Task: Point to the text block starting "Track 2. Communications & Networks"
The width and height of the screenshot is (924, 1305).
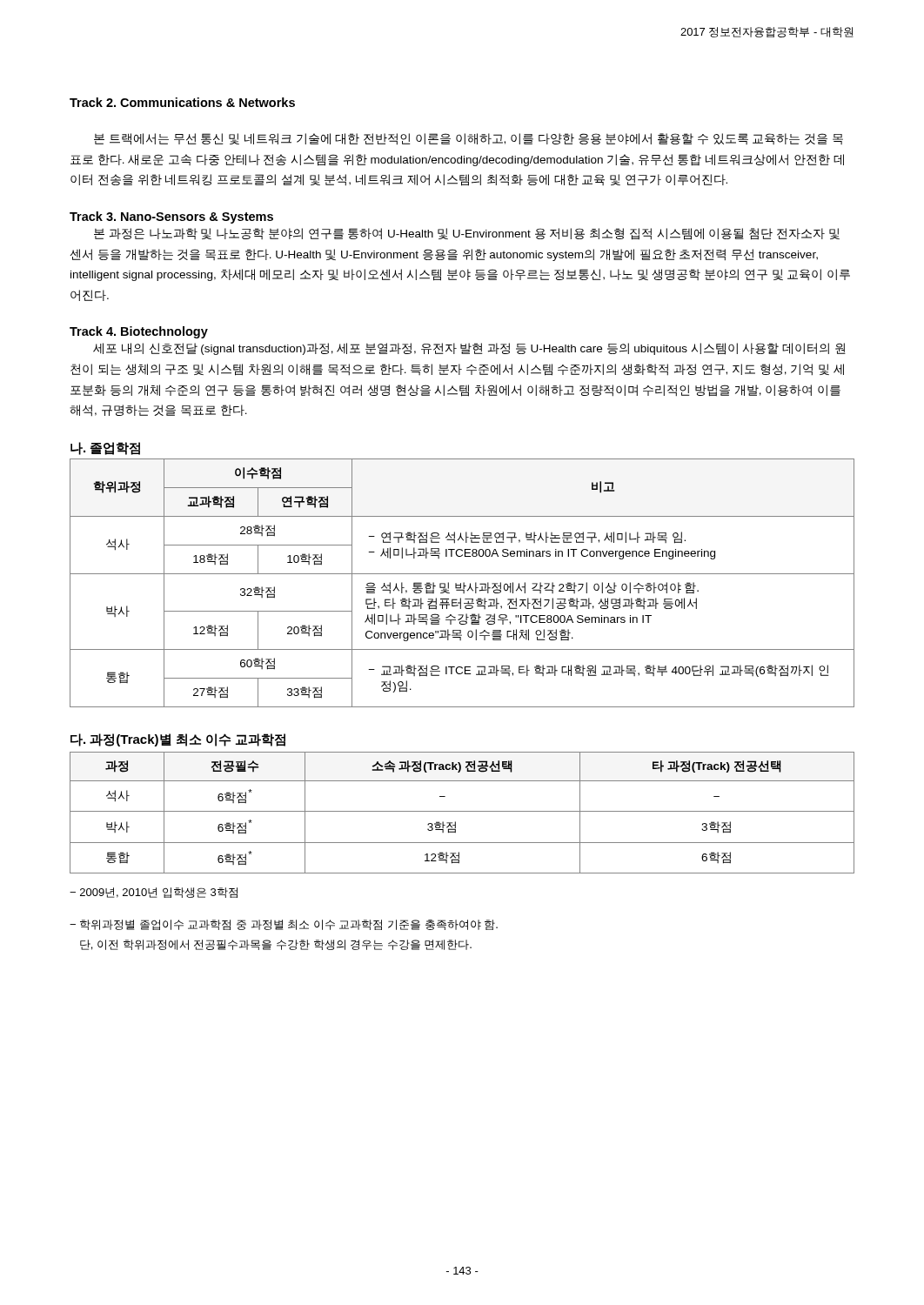Action: [182, 103]
